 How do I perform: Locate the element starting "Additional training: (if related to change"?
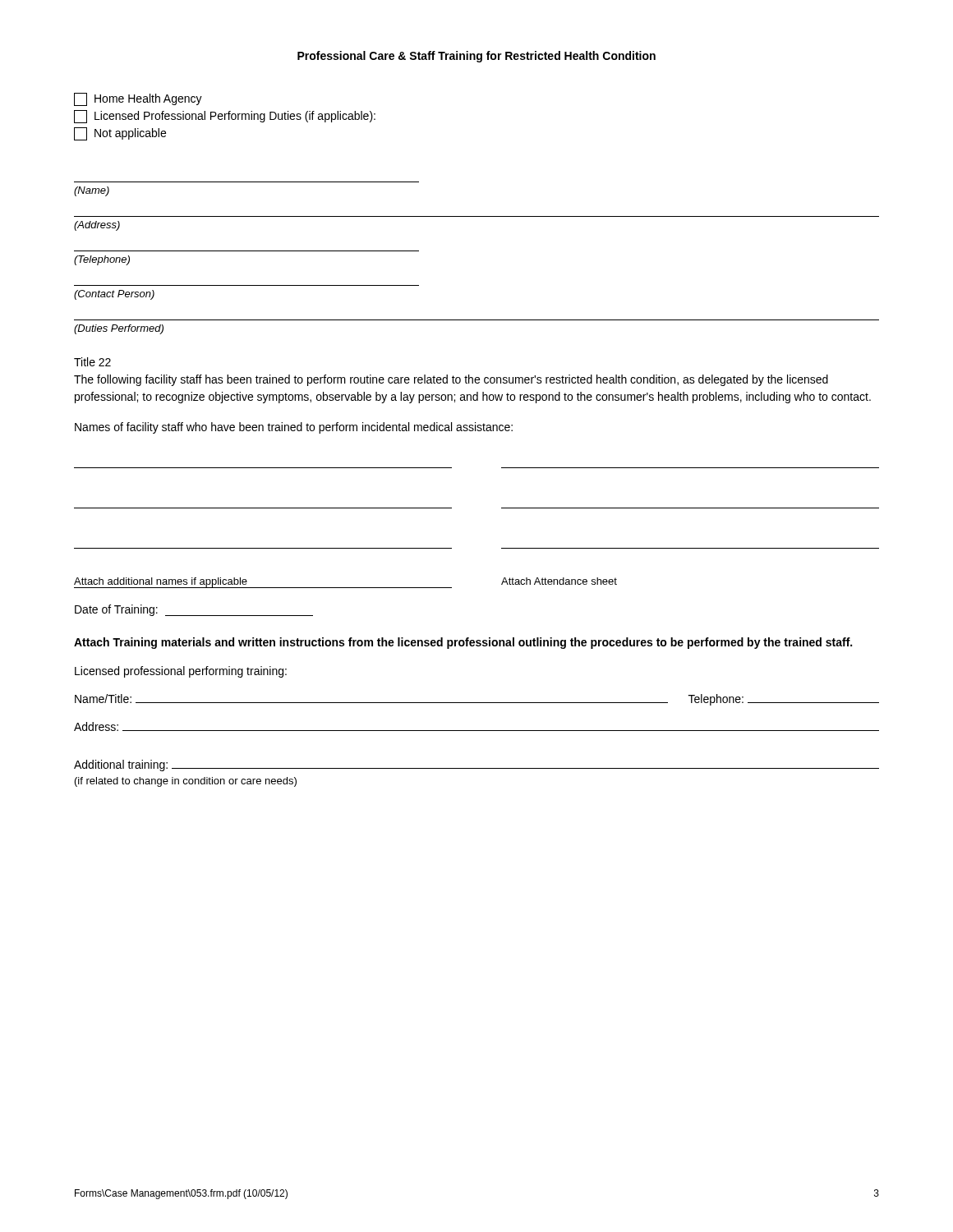[476, 770]
